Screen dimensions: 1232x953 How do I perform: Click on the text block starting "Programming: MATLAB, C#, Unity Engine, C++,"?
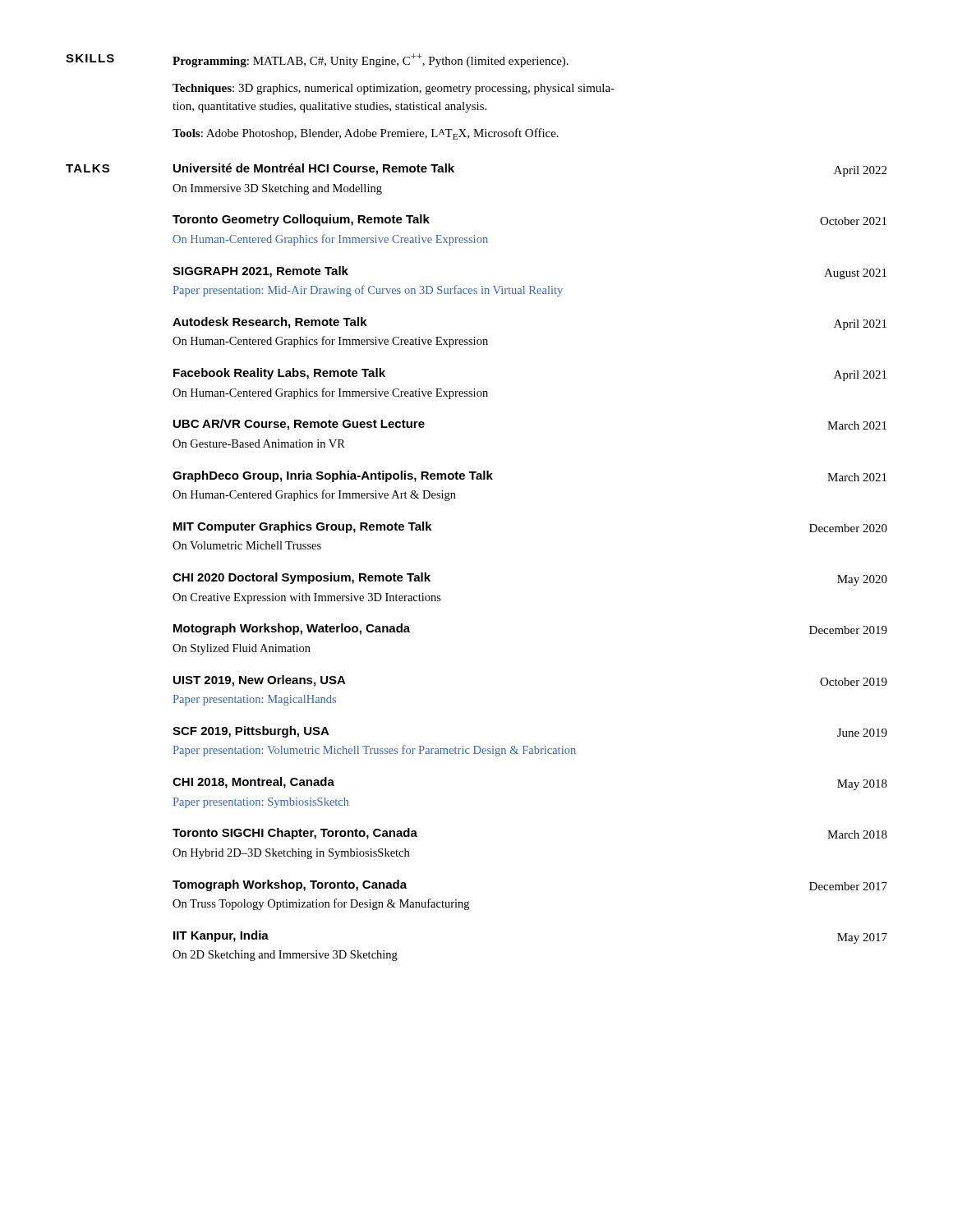371,59
